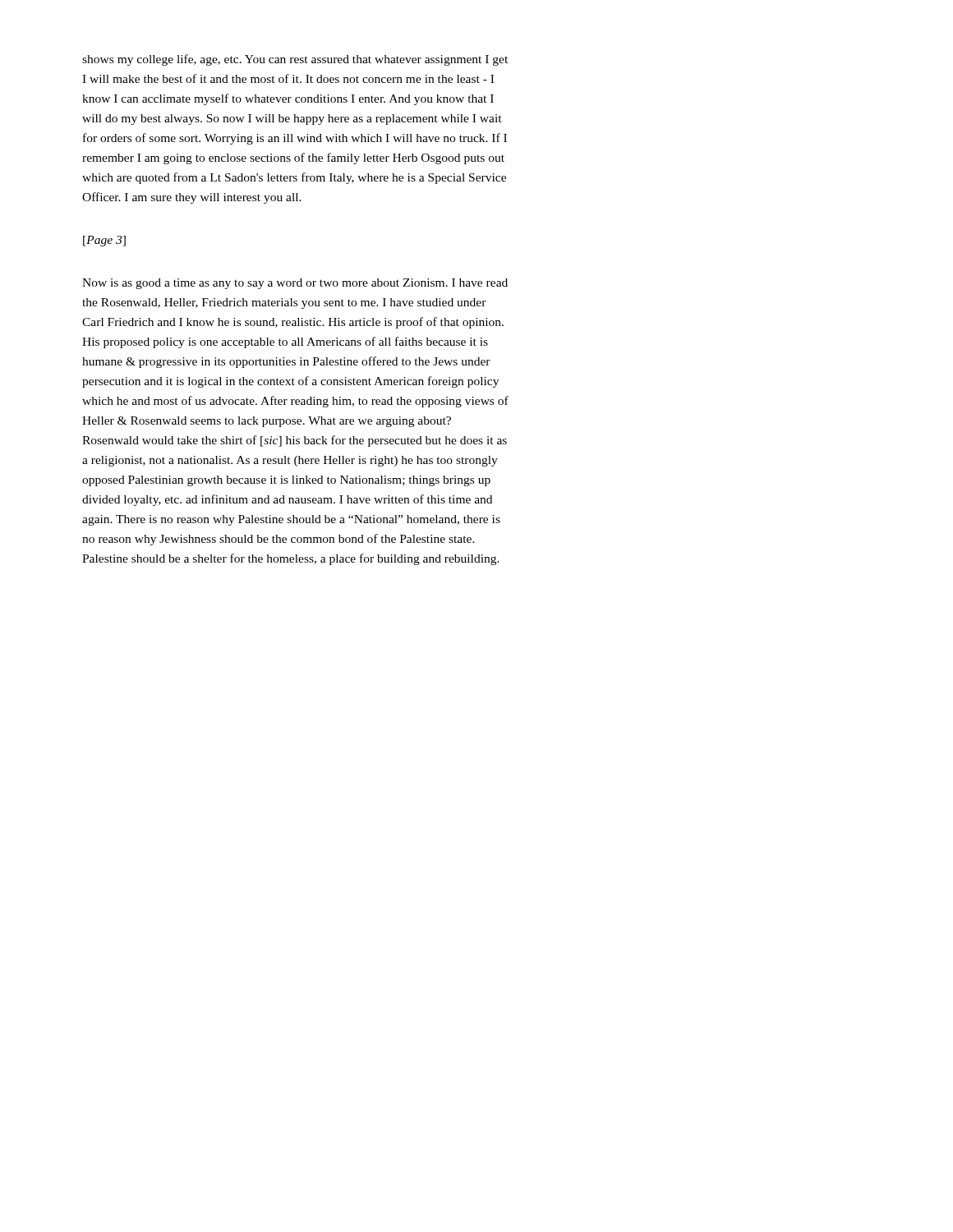The image size is (953, 1232).
Task: Find the region starting "shows my college"
Action: 295,128
